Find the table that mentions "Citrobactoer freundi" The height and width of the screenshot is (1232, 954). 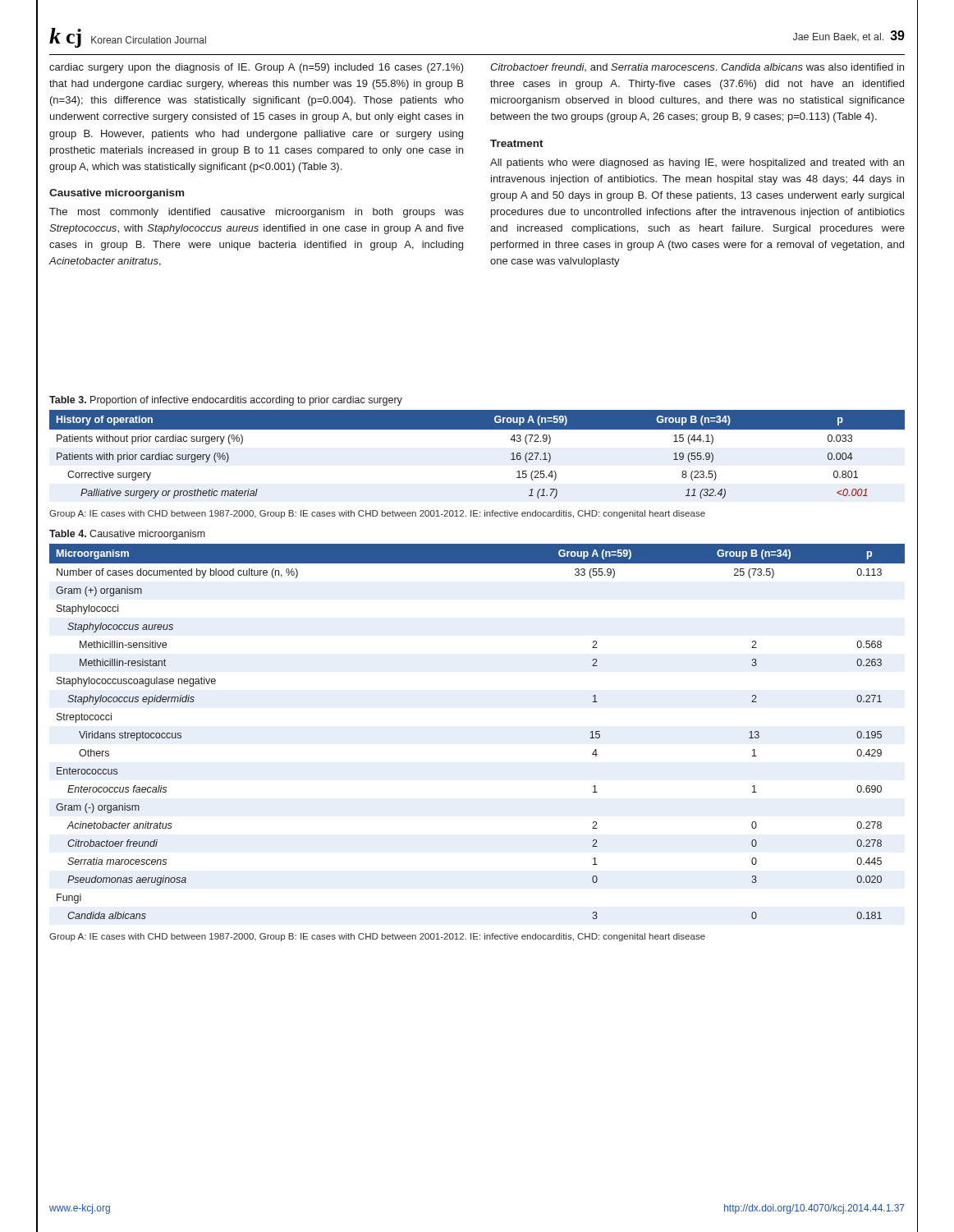477,734
